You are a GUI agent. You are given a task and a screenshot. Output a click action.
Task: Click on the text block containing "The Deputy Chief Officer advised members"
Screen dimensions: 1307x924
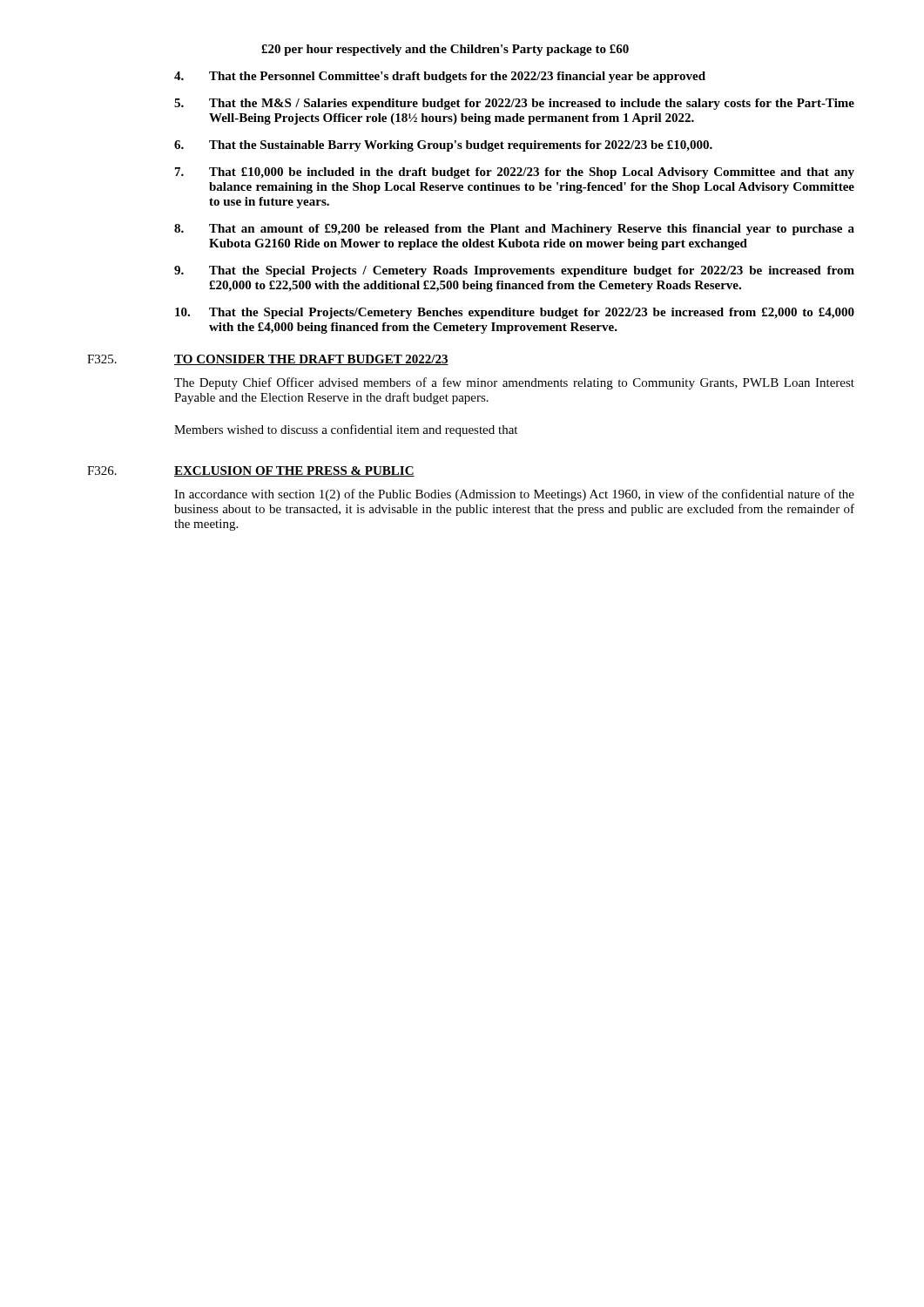click(x=514, y=390)
